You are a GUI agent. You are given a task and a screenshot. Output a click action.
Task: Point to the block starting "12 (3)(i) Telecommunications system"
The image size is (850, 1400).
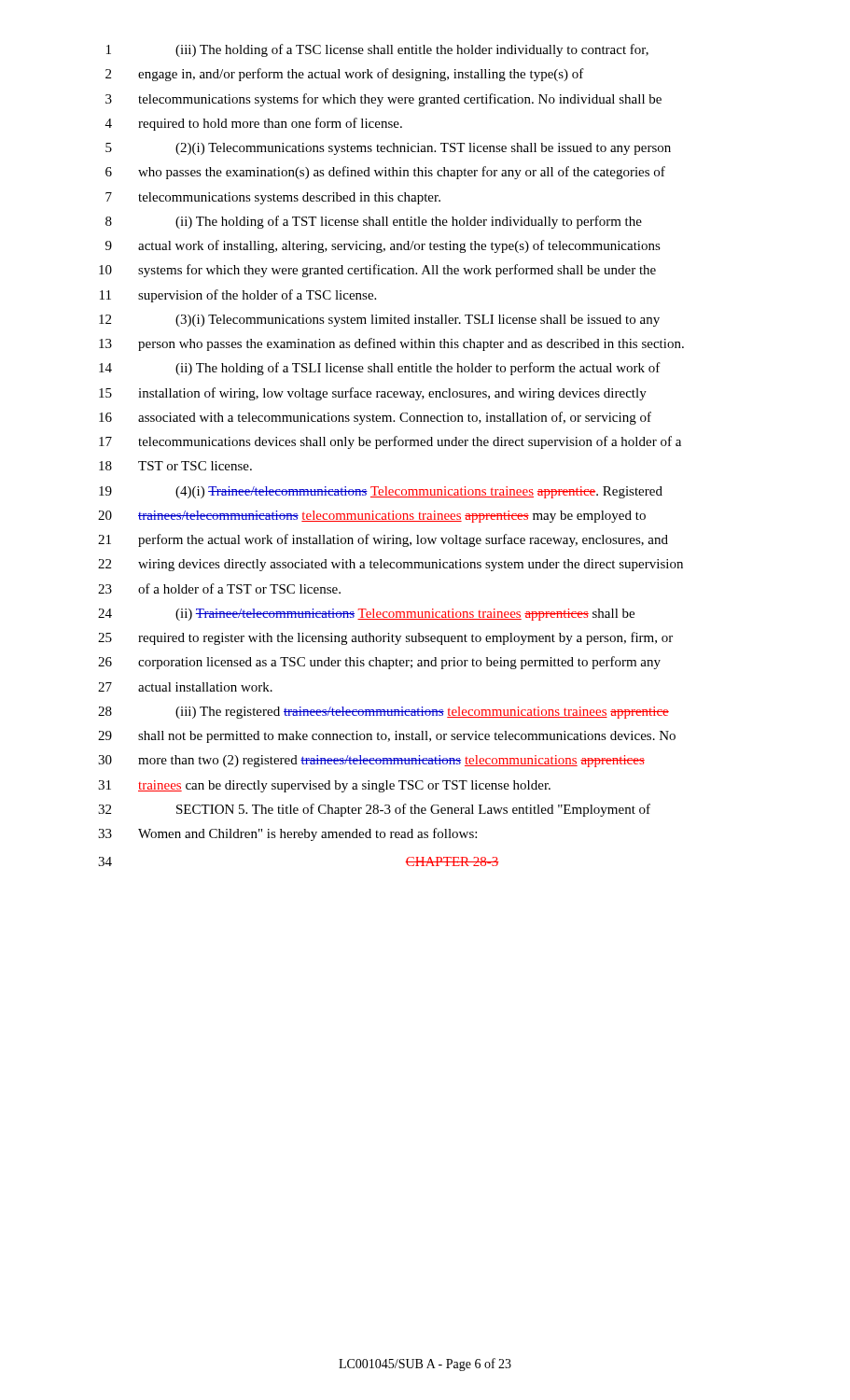[x=425, y=319]
